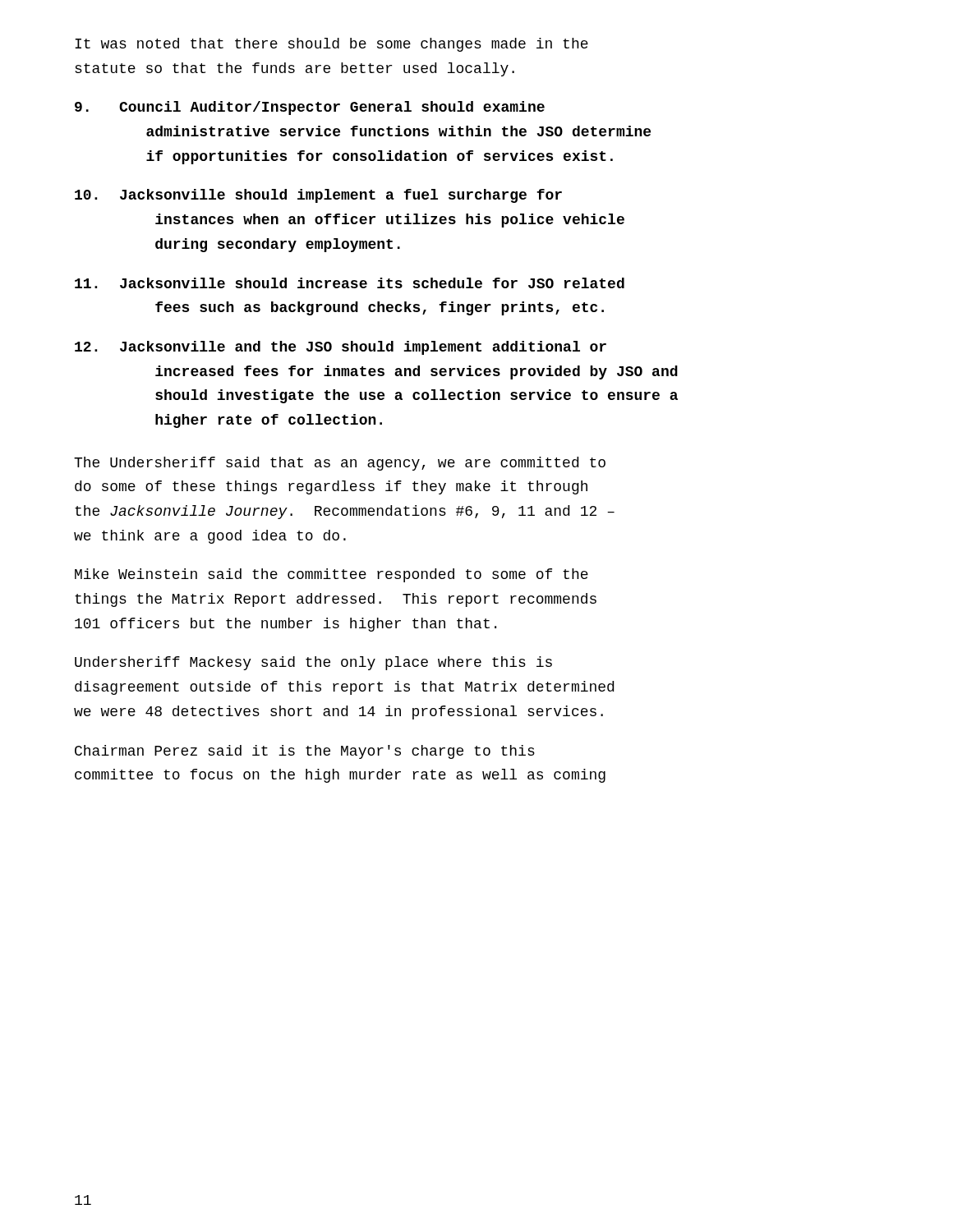Find the block on this page that starts "Mike Weinstein said the committee"

[x=336, y=600]
